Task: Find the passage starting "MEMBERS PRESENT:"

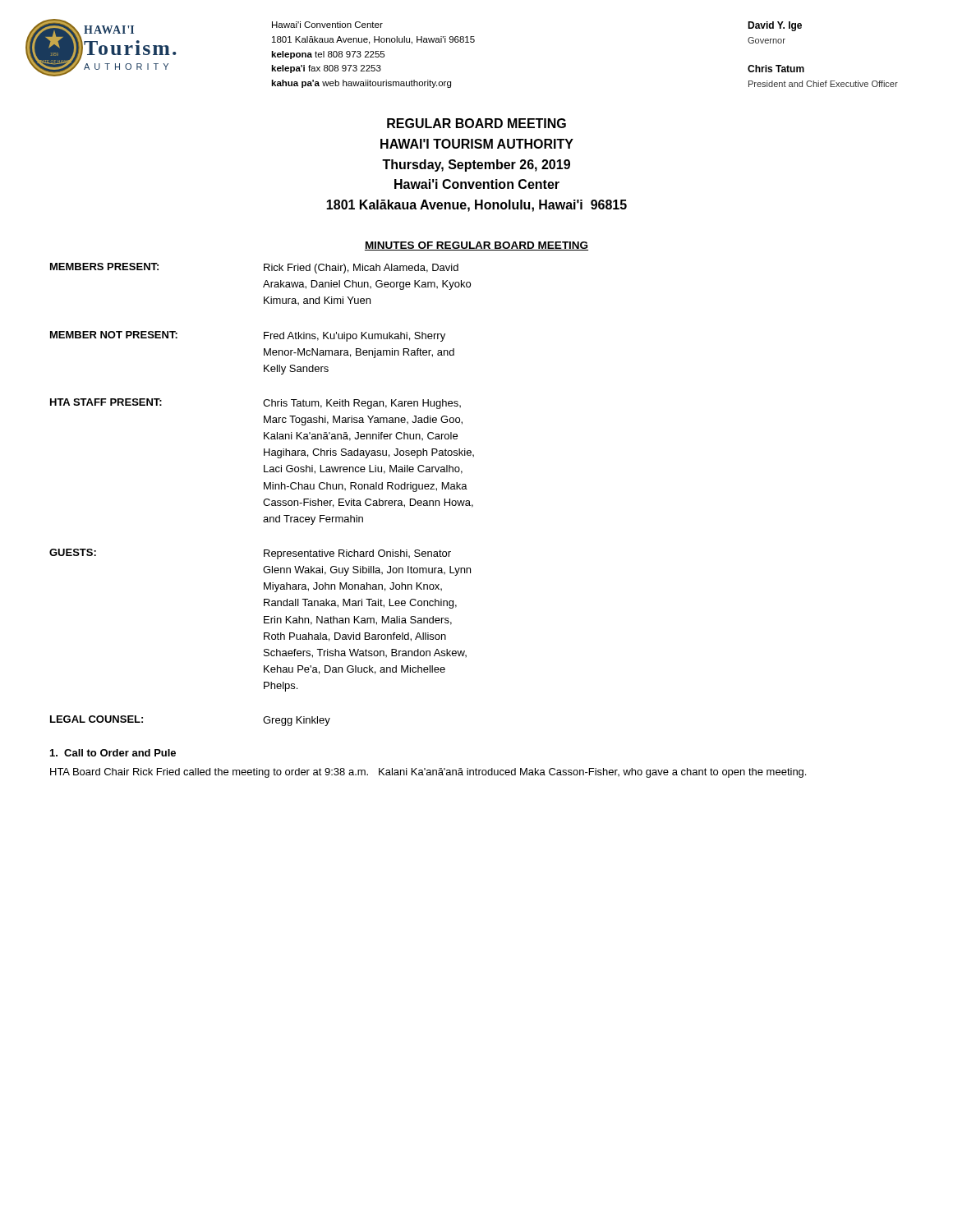Action: tap(104, 267)
